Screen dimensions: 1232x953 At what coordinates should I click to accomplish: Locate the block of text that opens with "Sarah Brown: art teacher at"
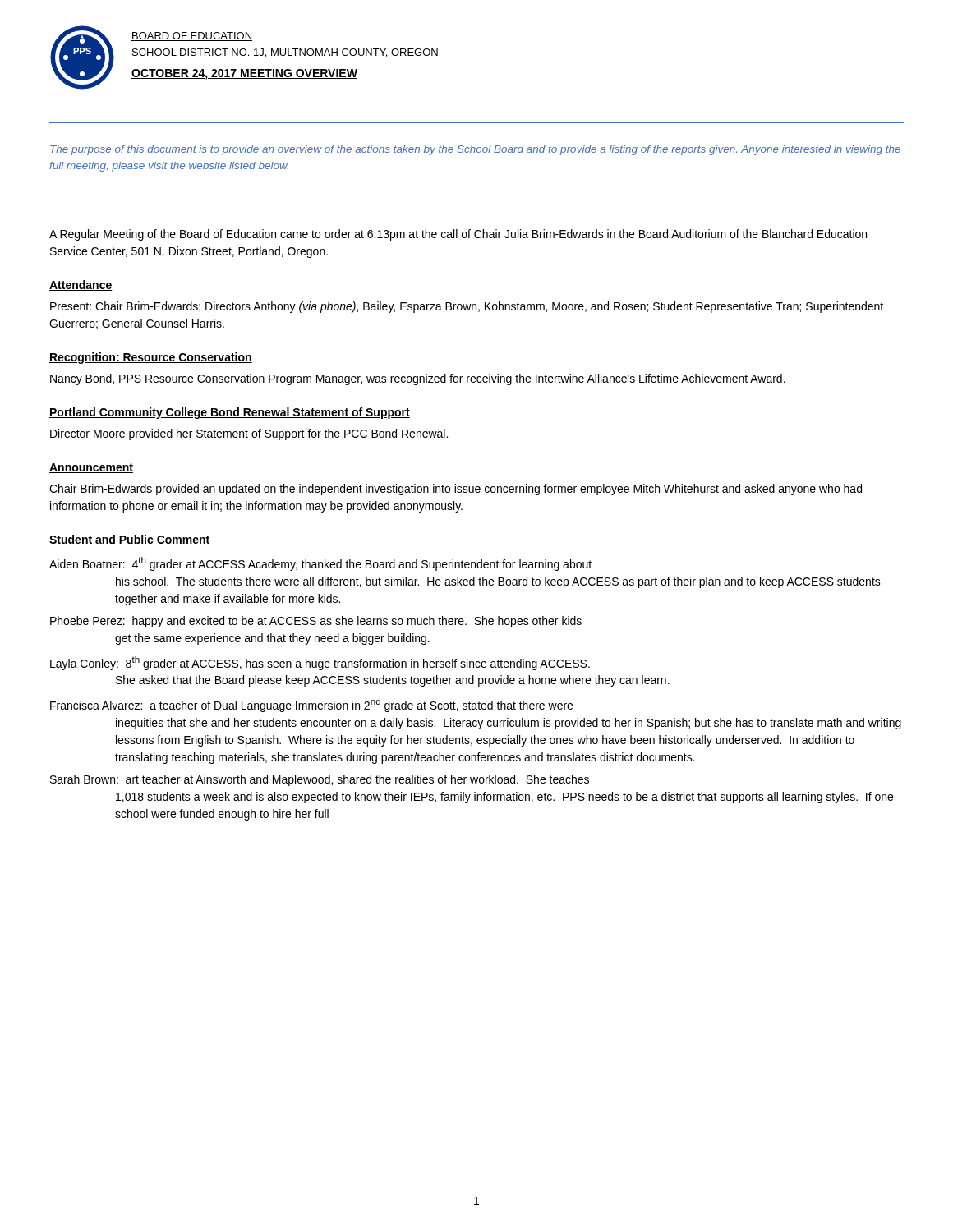point(476,798)
